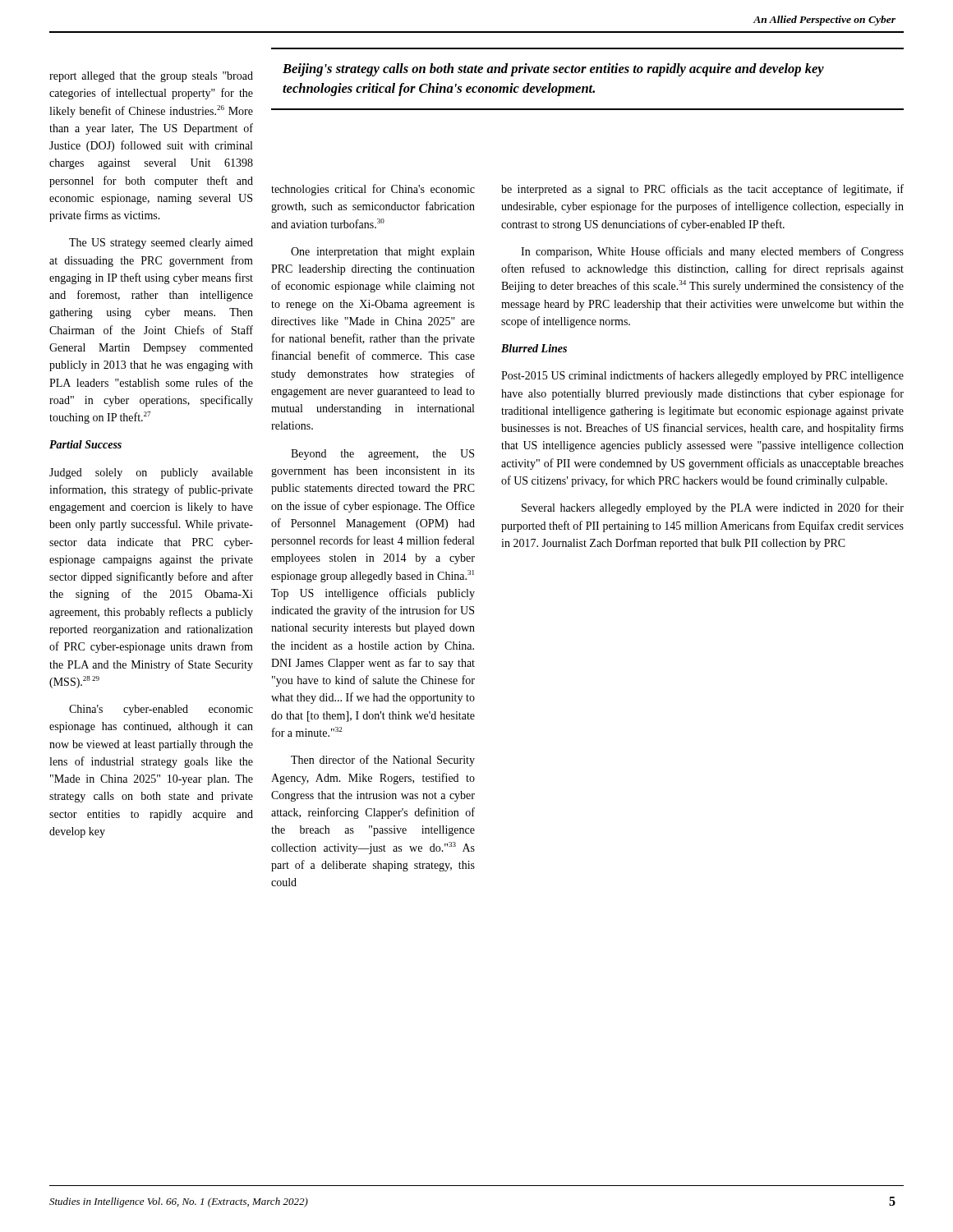953x1232 pixels.
Task: Find the block on this page that starts "be interpreted as a signal to"
Action: [702, 366]
